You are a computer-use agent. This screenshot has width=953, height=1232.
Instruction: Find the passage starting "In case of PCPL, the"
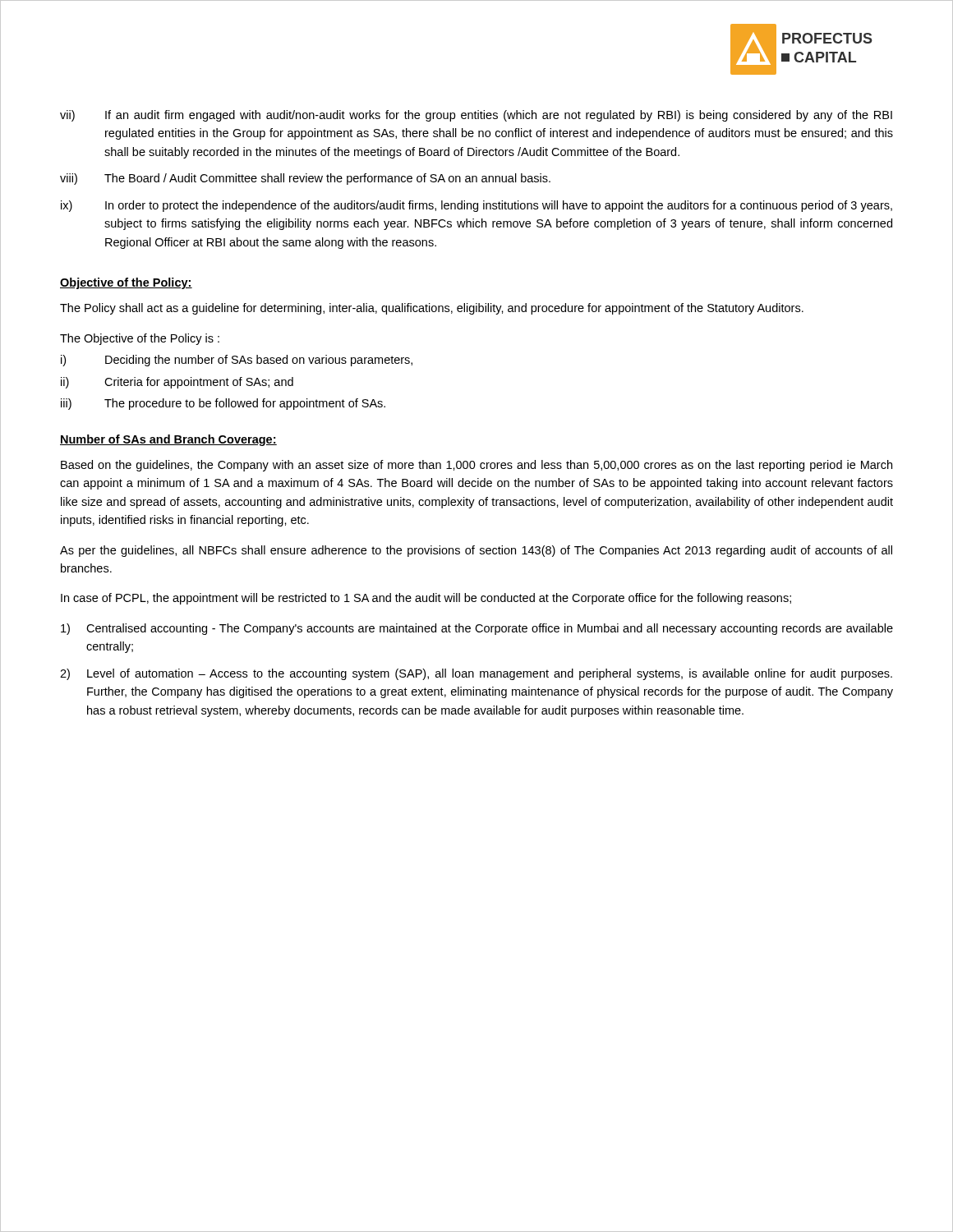(426, 598)
